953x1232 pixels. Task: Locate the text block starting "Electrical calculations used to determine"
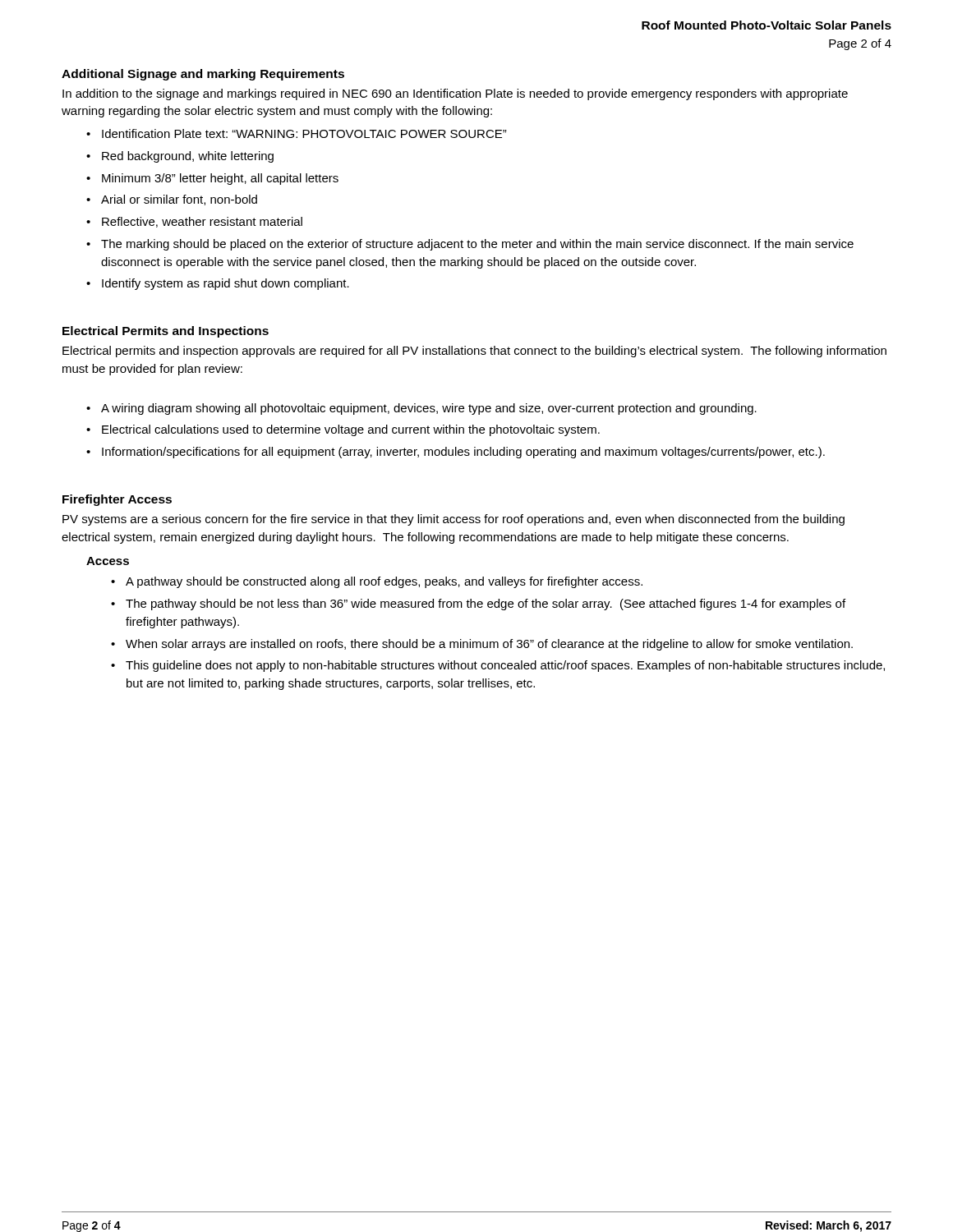[x=351, y=430]
